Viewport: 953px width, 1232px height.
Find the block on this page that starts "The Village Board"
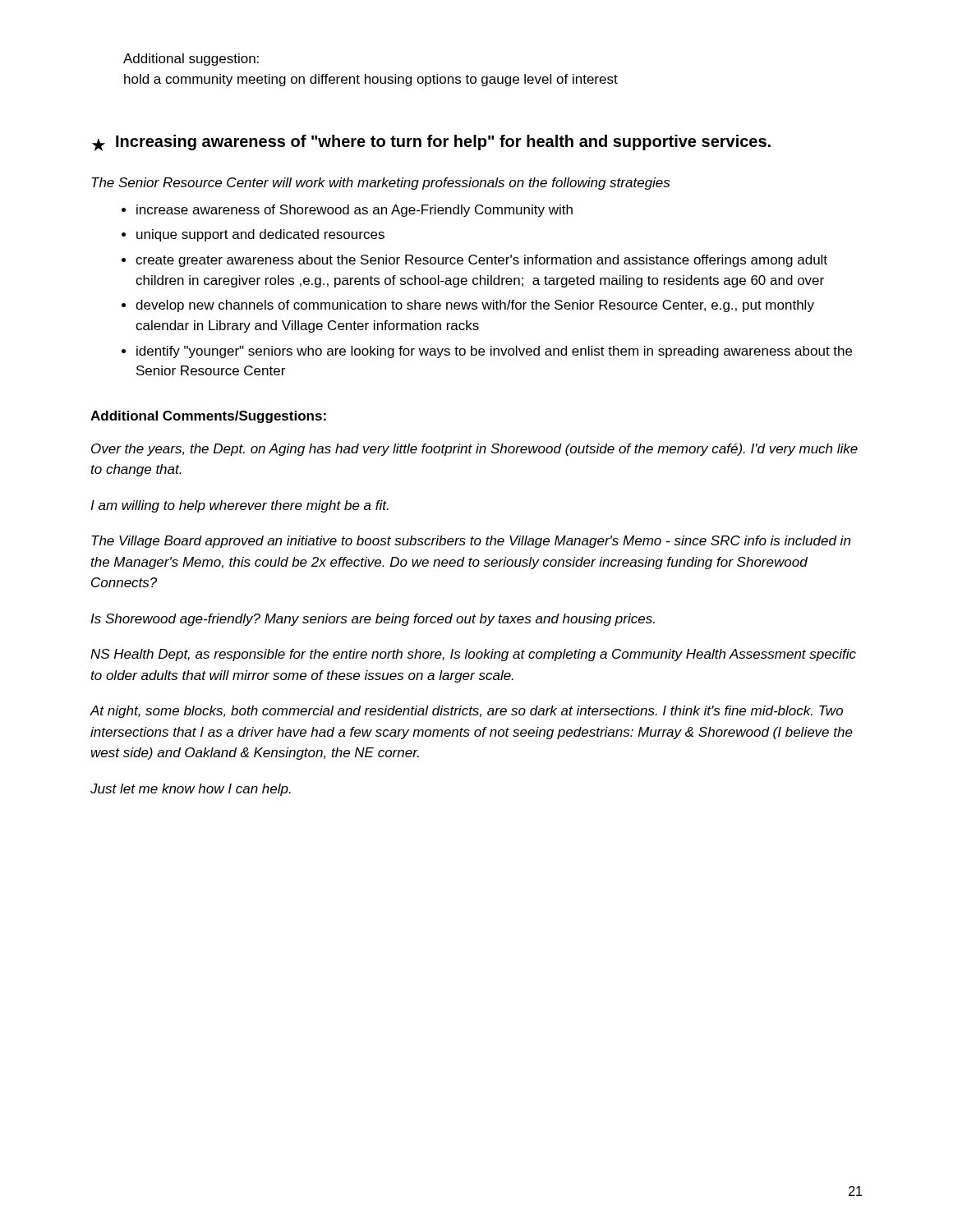471,562
